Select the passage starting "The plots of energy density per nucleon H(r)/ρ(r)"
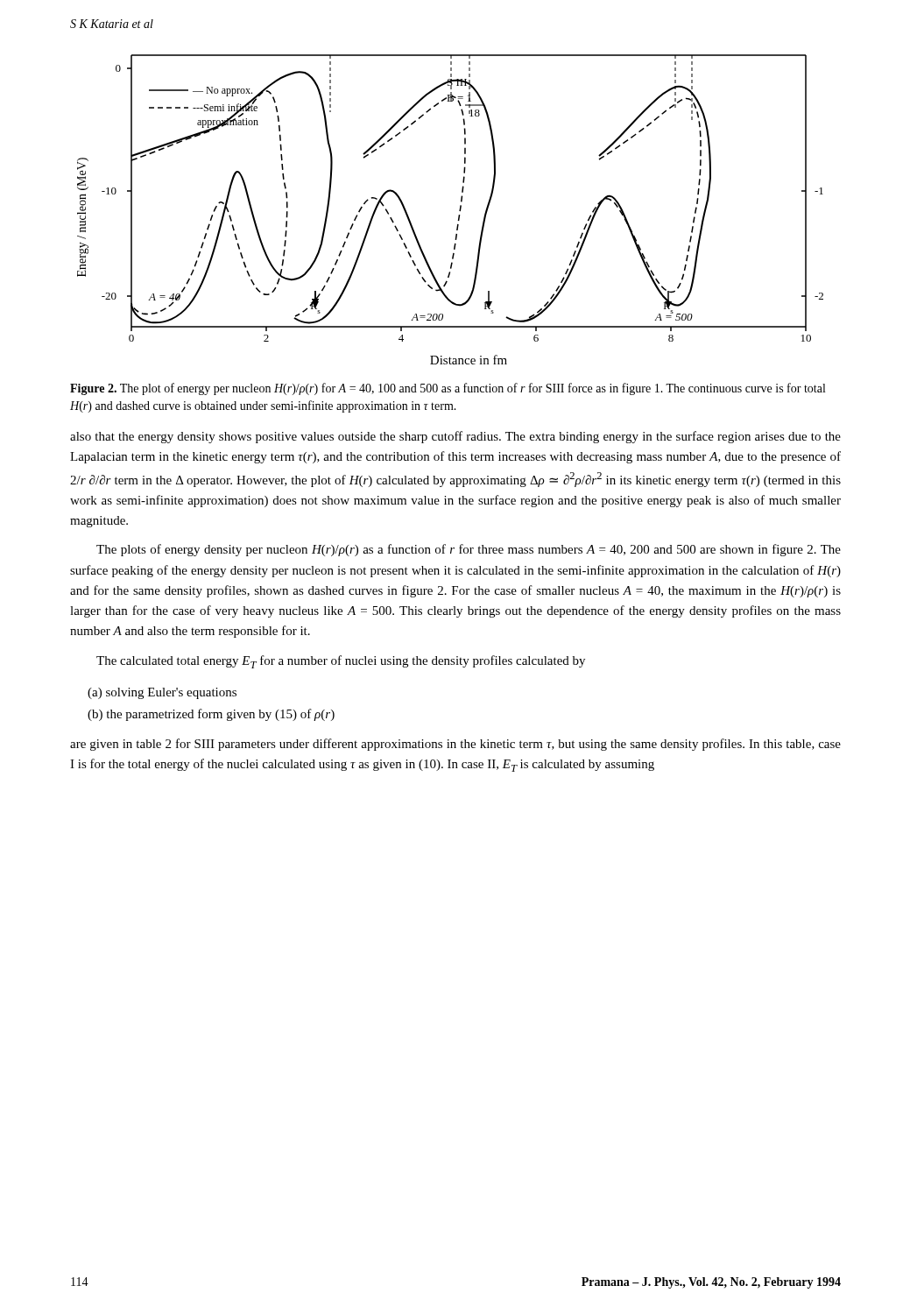924x1314 pixels. (x=455, y=590)
